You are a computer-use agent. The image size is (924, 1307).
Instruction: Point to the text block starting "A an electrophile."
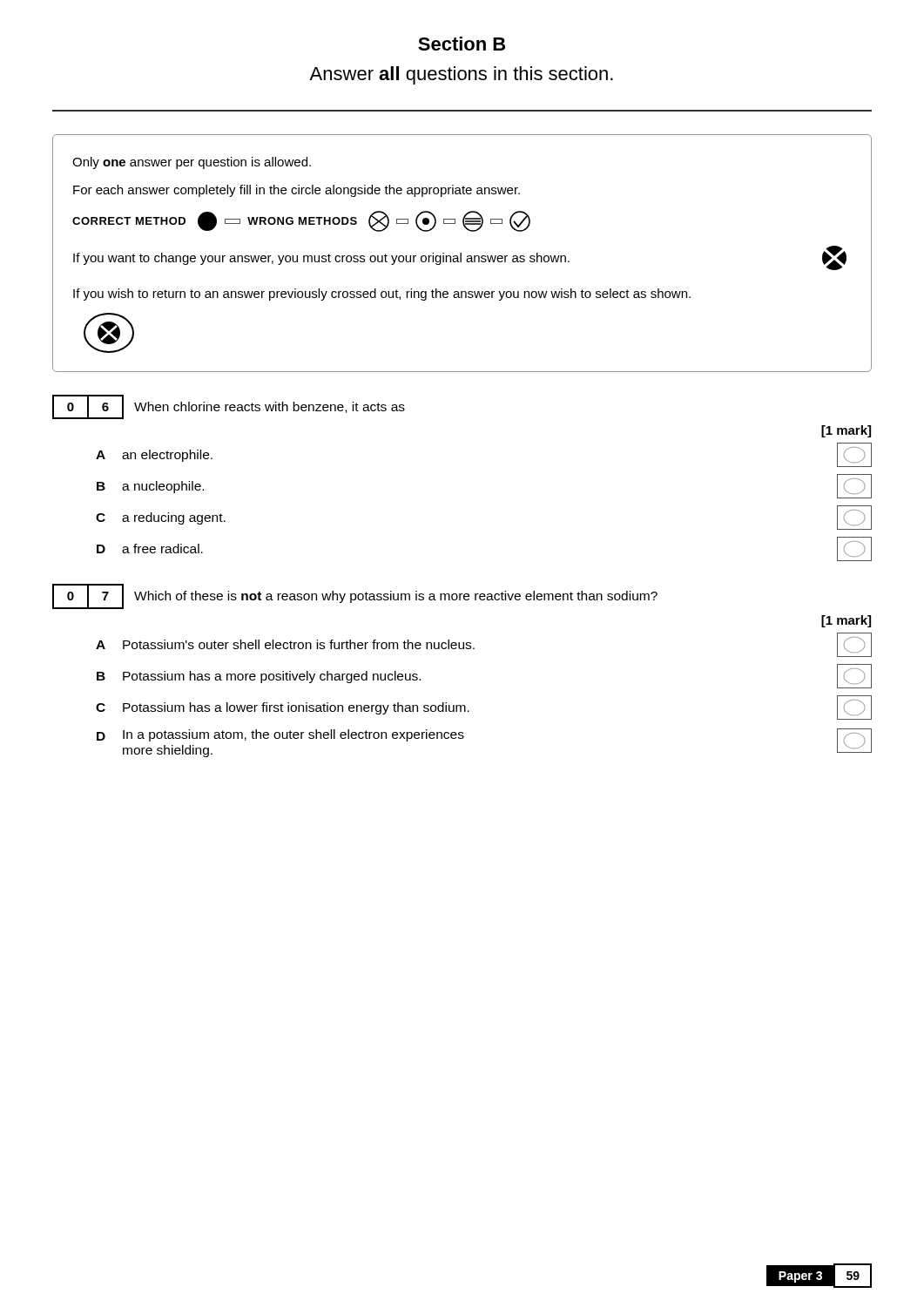(155, 455)
